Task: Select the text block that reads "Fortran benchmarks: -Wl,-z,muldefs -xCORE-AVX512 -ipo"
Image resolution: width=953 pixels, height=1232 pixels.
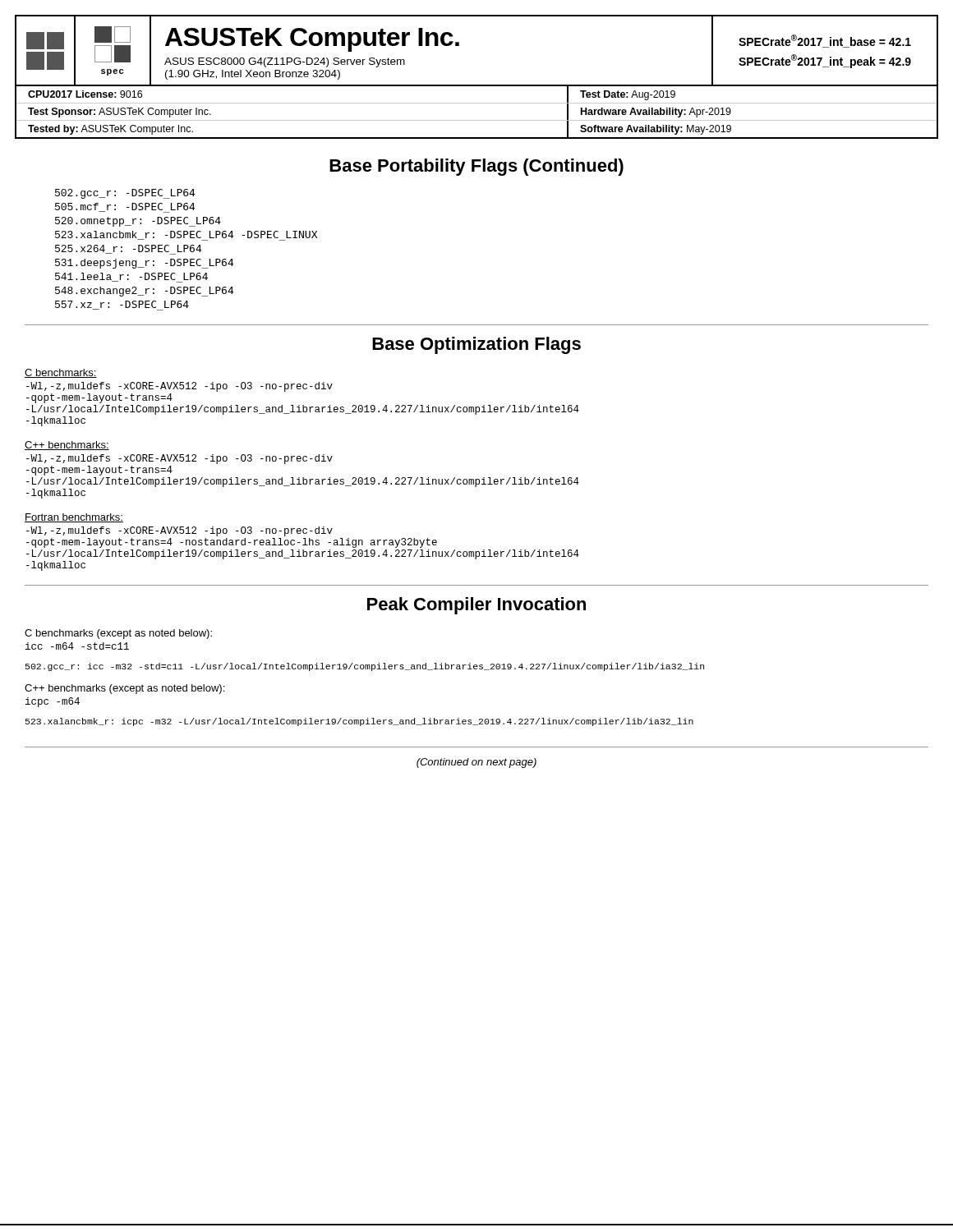Action: 476,541
